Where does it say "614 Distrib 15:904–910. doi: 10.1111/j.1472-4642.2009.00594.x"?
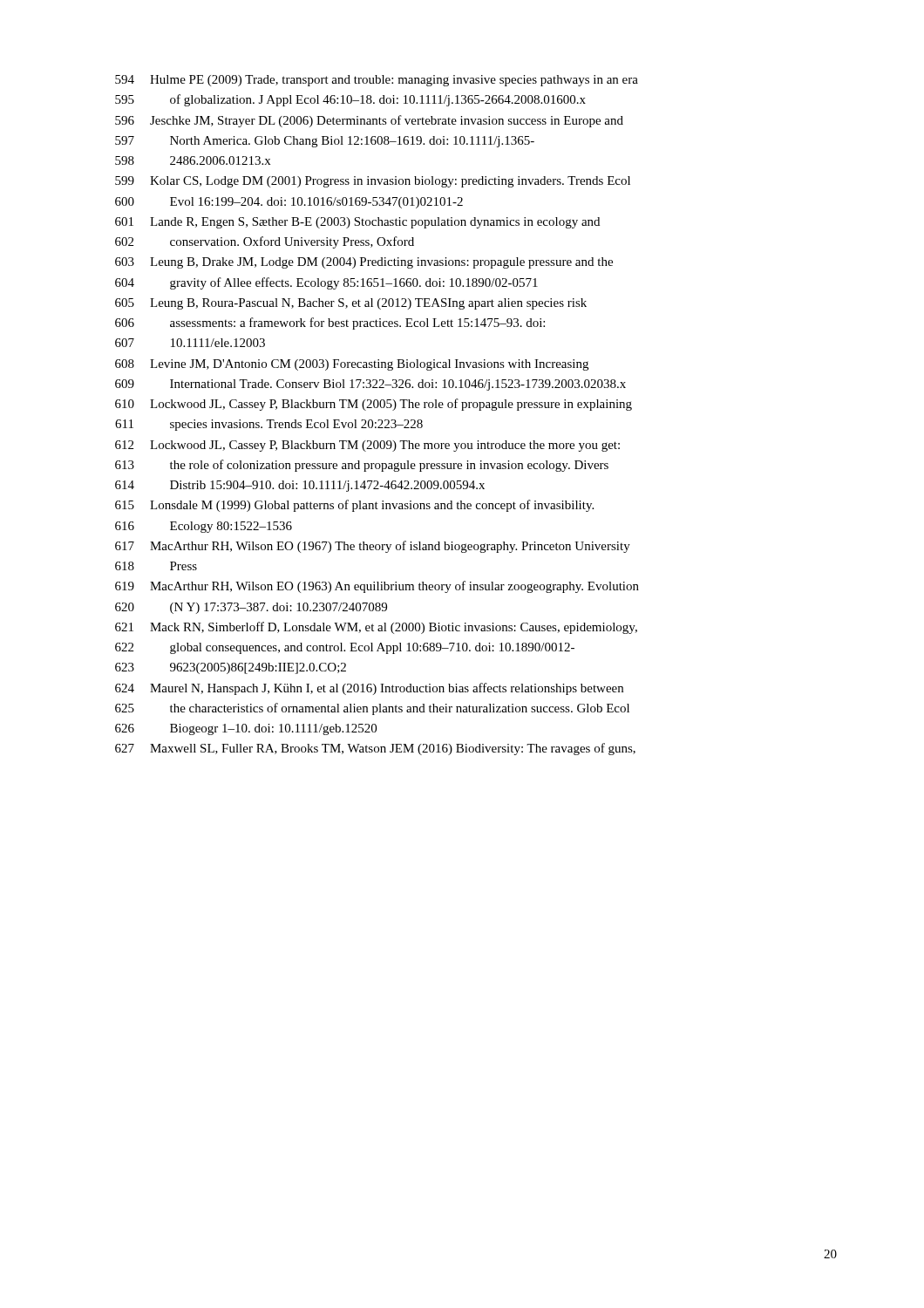 (462, 485)
